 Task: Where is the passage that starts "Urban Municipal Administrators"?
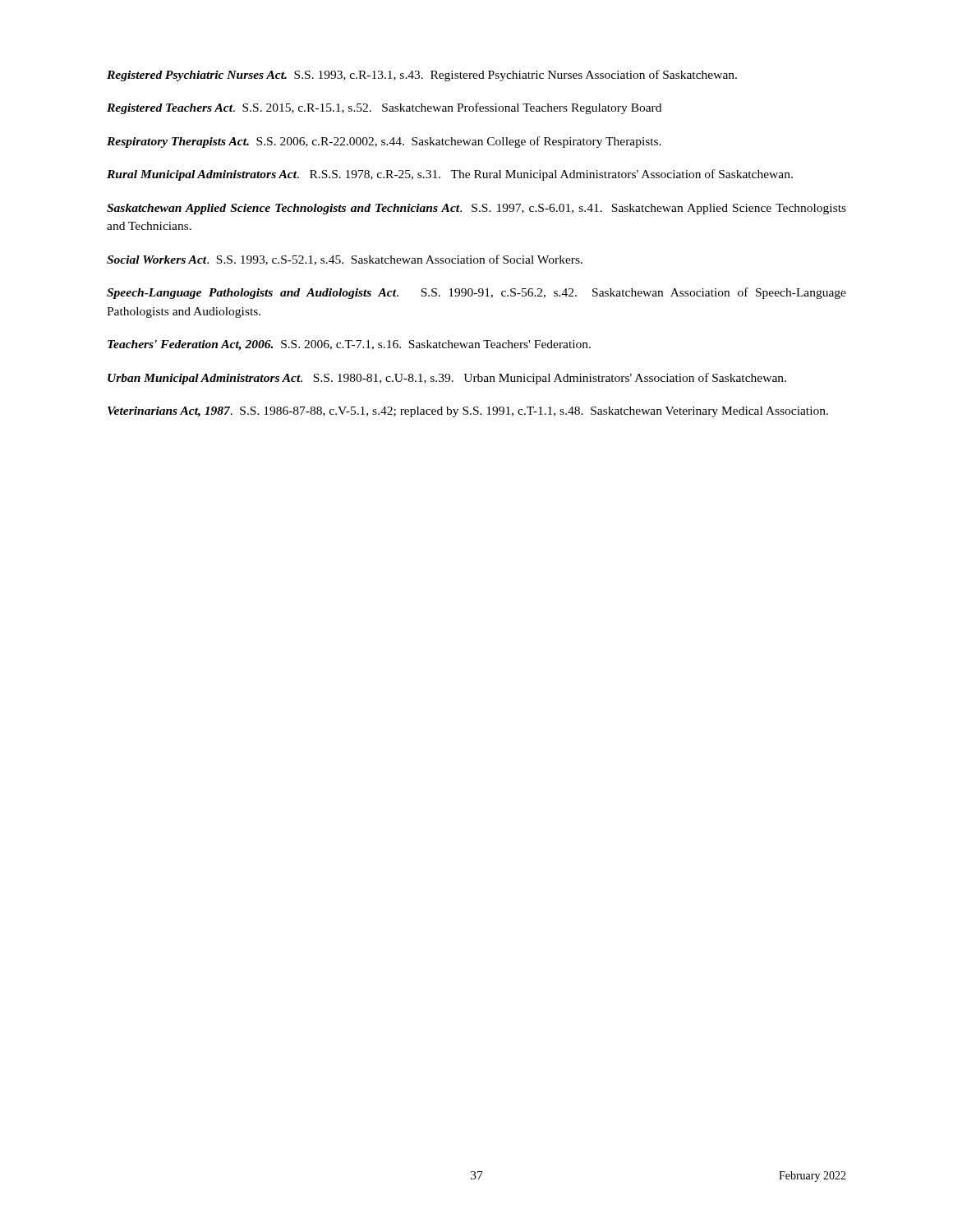[447, 377]
